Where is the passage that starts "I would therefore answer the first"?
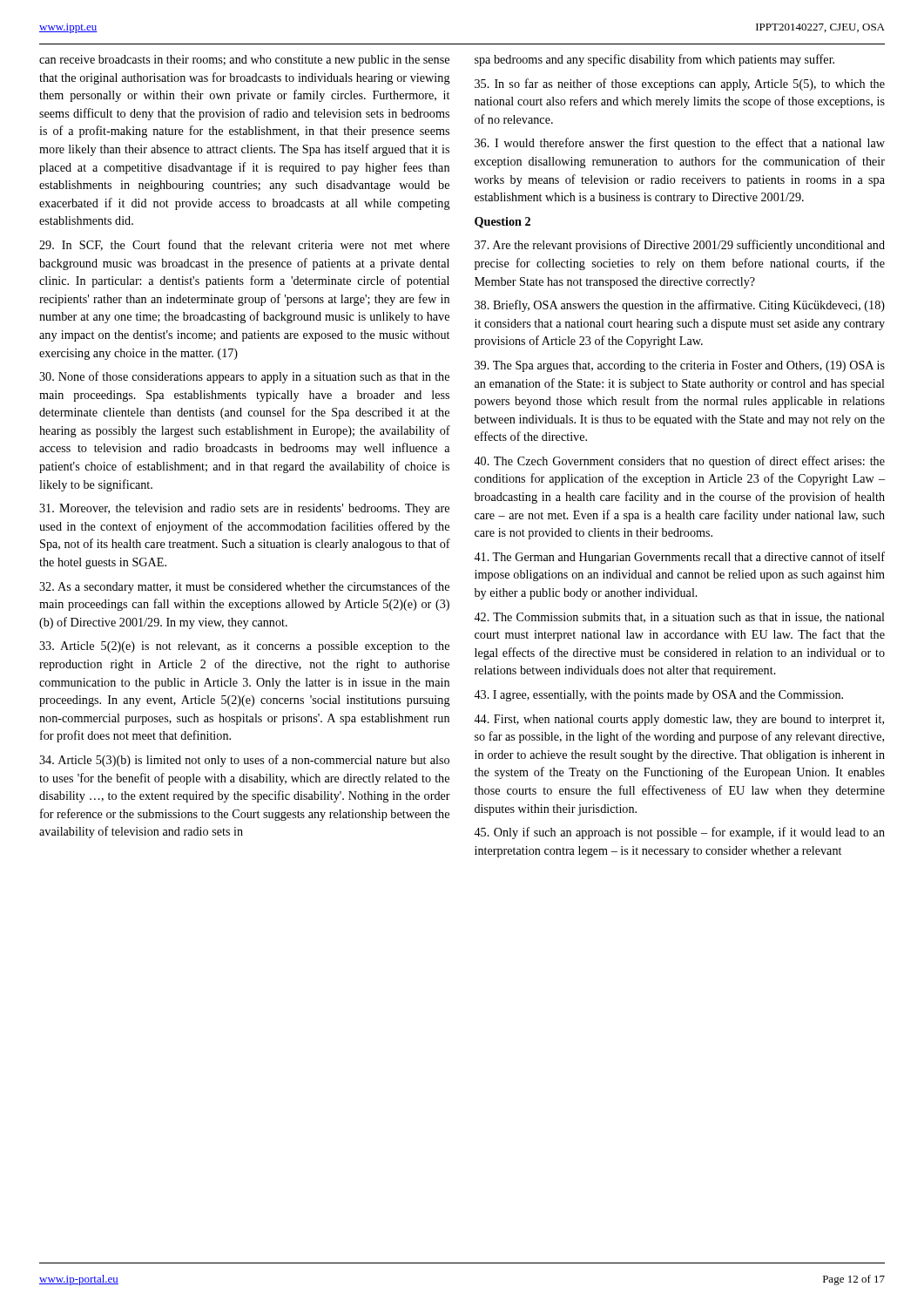The height and width of the screenshot is (1307, 924). [680, 170]
